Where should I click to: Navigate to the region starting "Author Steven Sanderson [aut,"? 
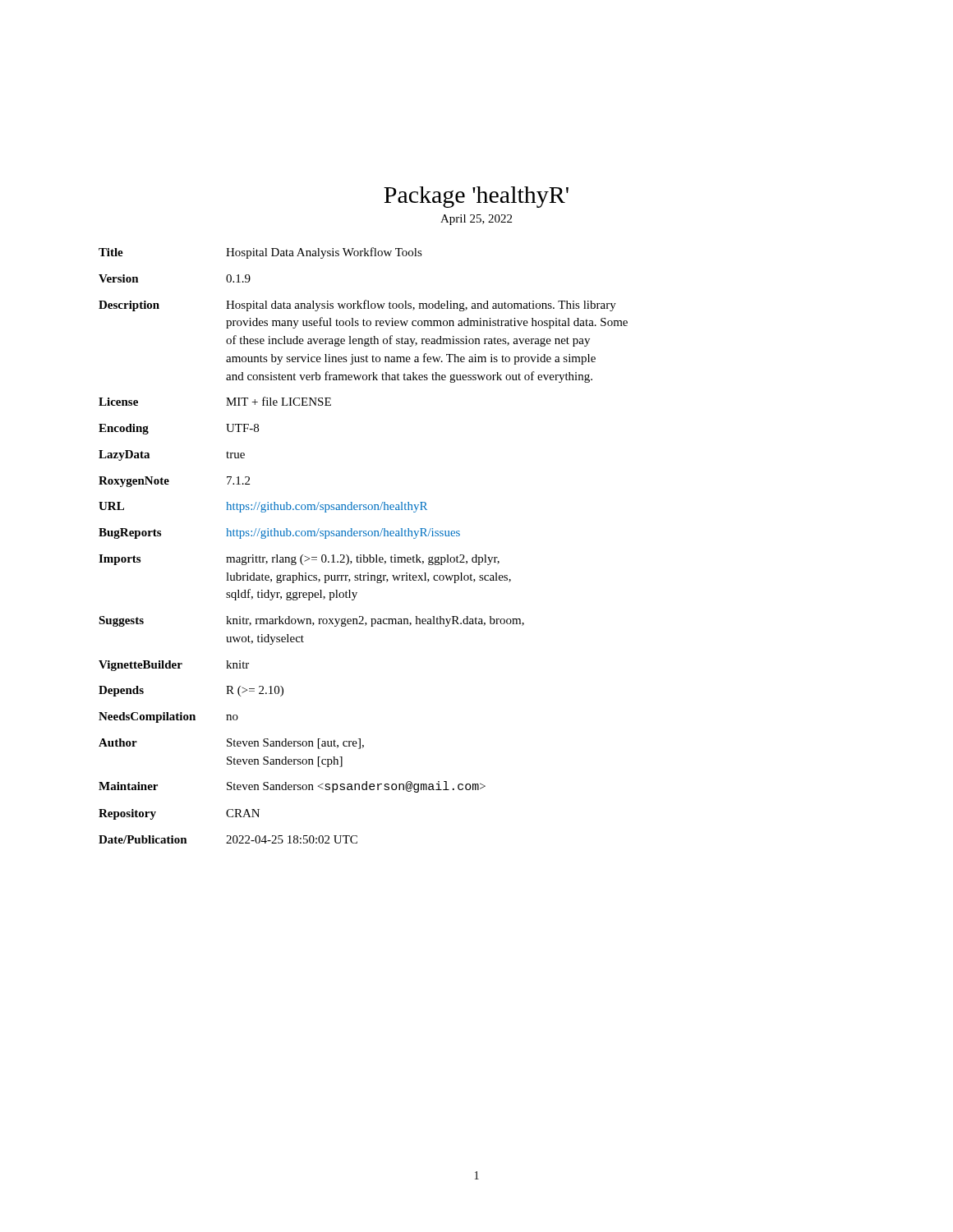pyautogui.click(x=231, y=744)
